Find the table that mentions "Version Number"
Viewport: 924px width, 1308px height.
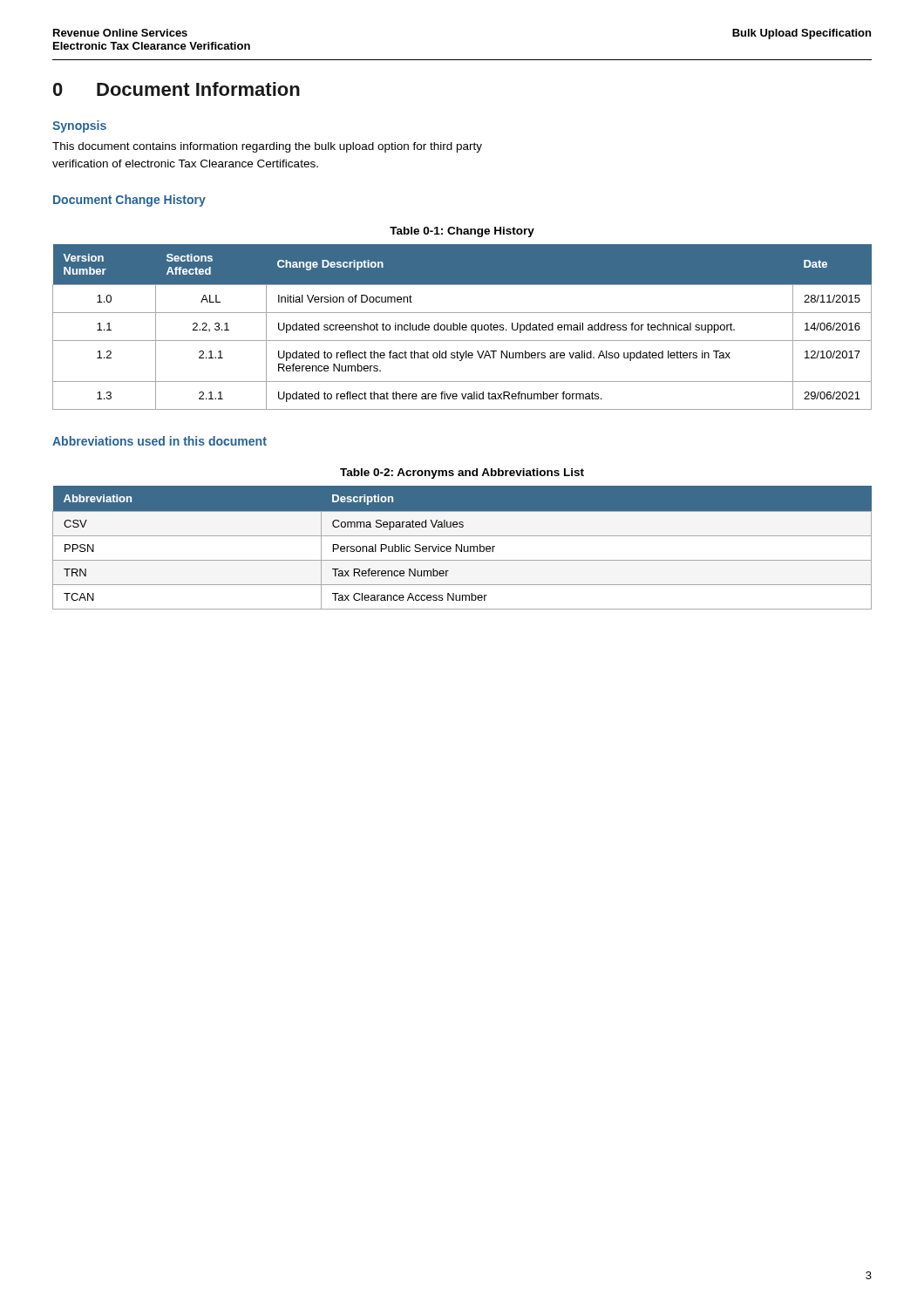pos(462,327)
